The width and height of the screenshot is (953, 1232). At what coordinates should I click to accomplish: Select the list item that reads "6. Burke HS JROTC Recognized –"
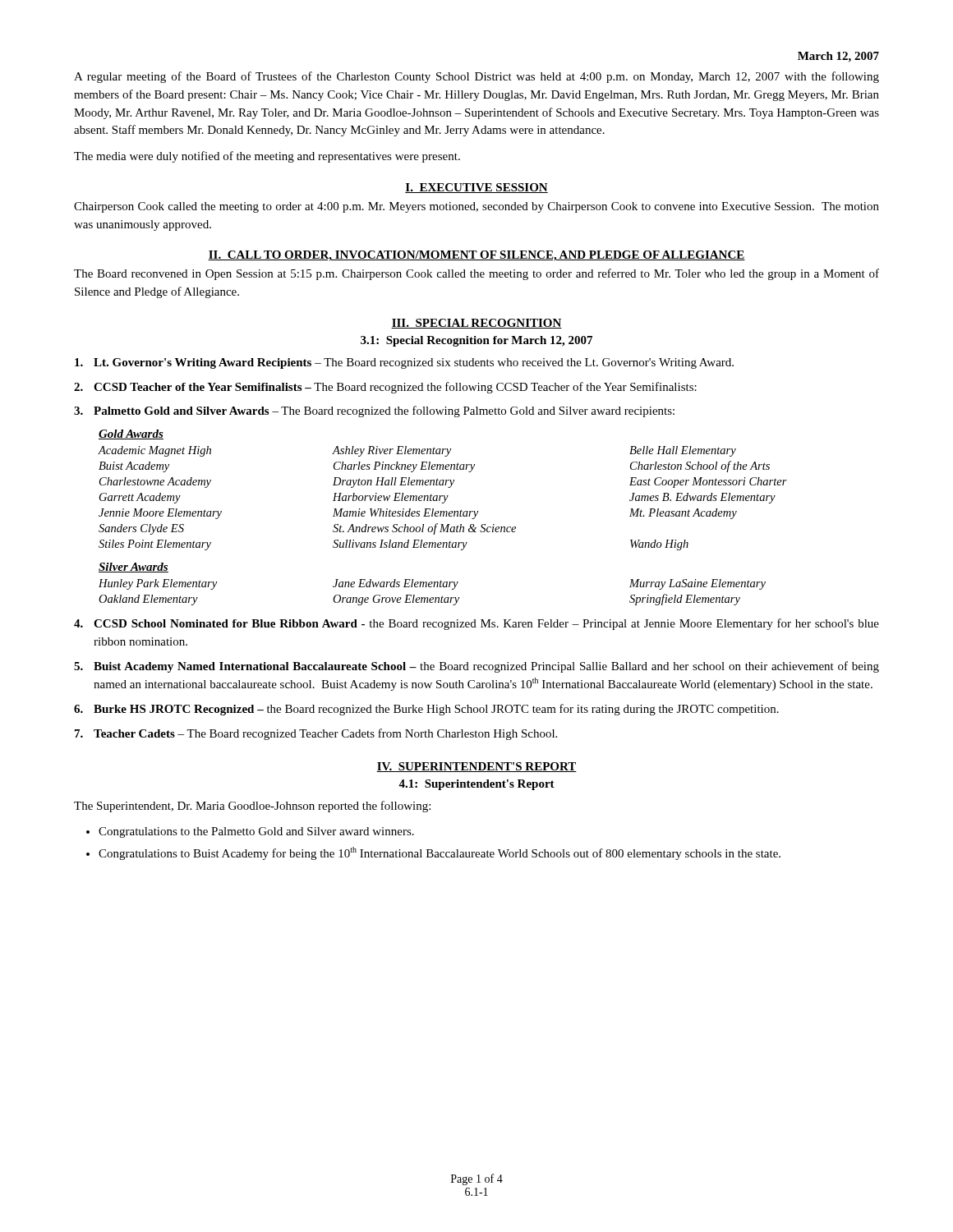tap(476, 710)
